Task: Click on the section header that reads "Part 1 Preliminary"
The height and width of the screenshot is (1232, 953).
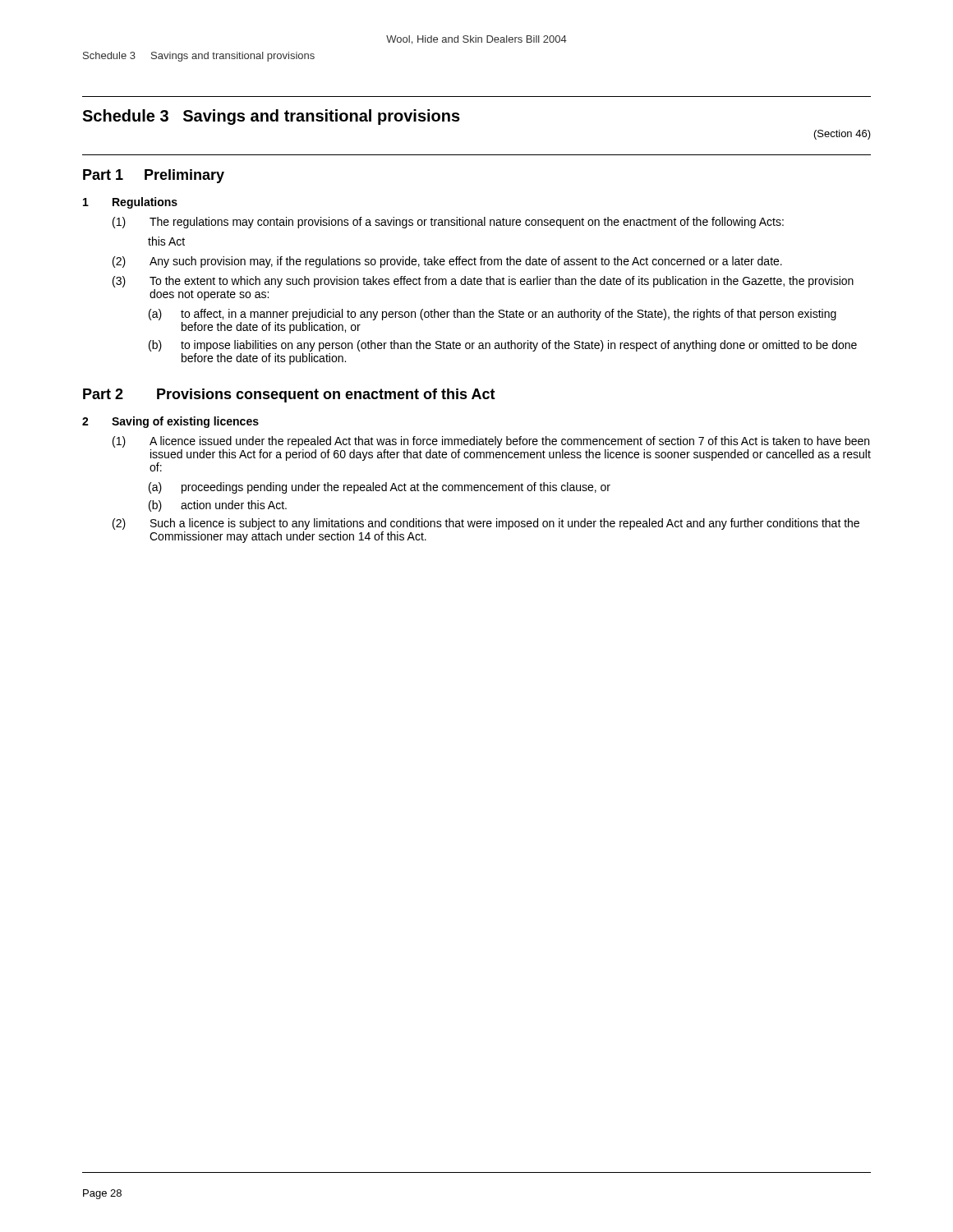Action: click(x=153, y=175)
